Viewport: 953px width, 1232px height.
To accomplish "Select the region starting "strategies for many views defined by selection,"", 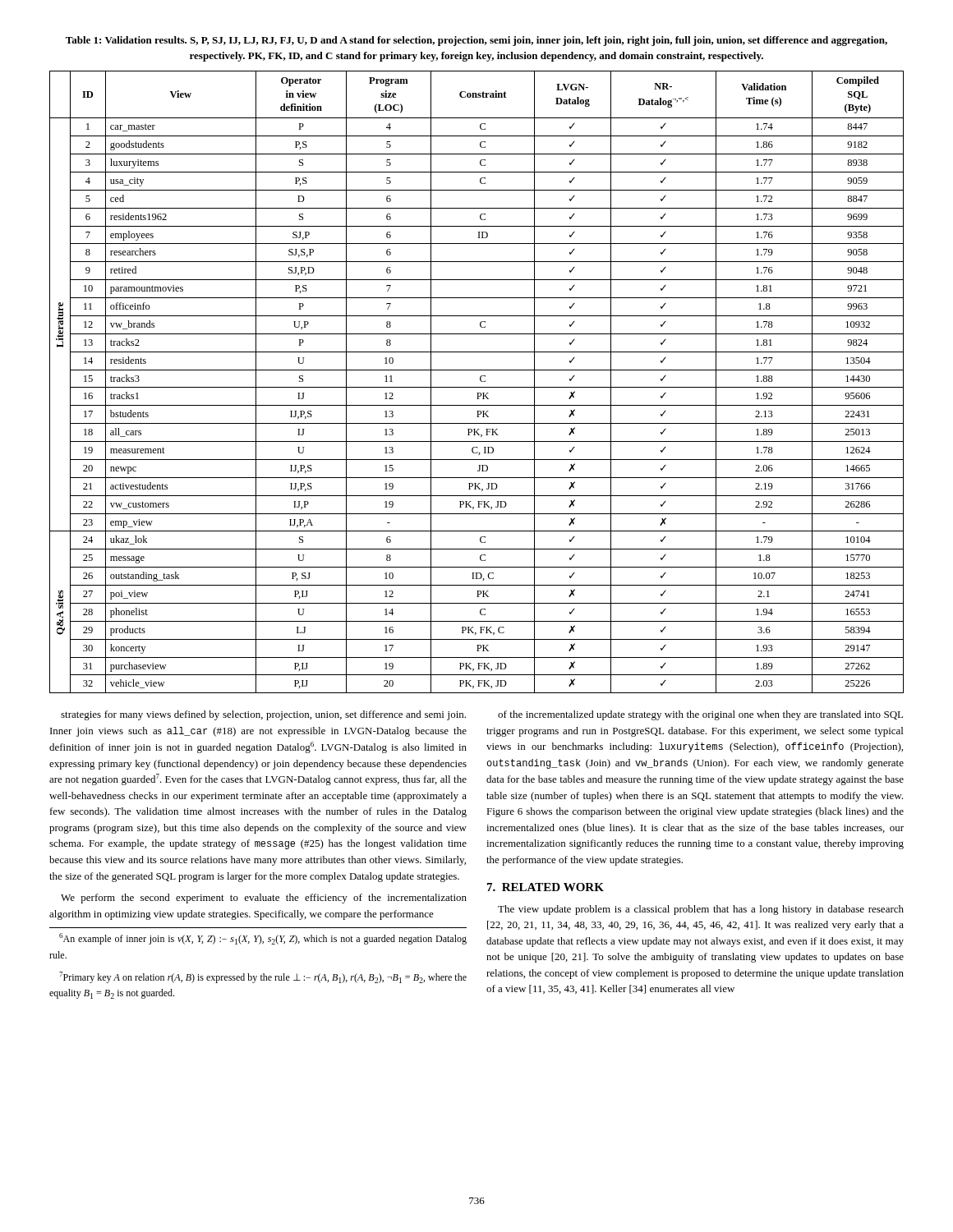I will coord(258,814).
